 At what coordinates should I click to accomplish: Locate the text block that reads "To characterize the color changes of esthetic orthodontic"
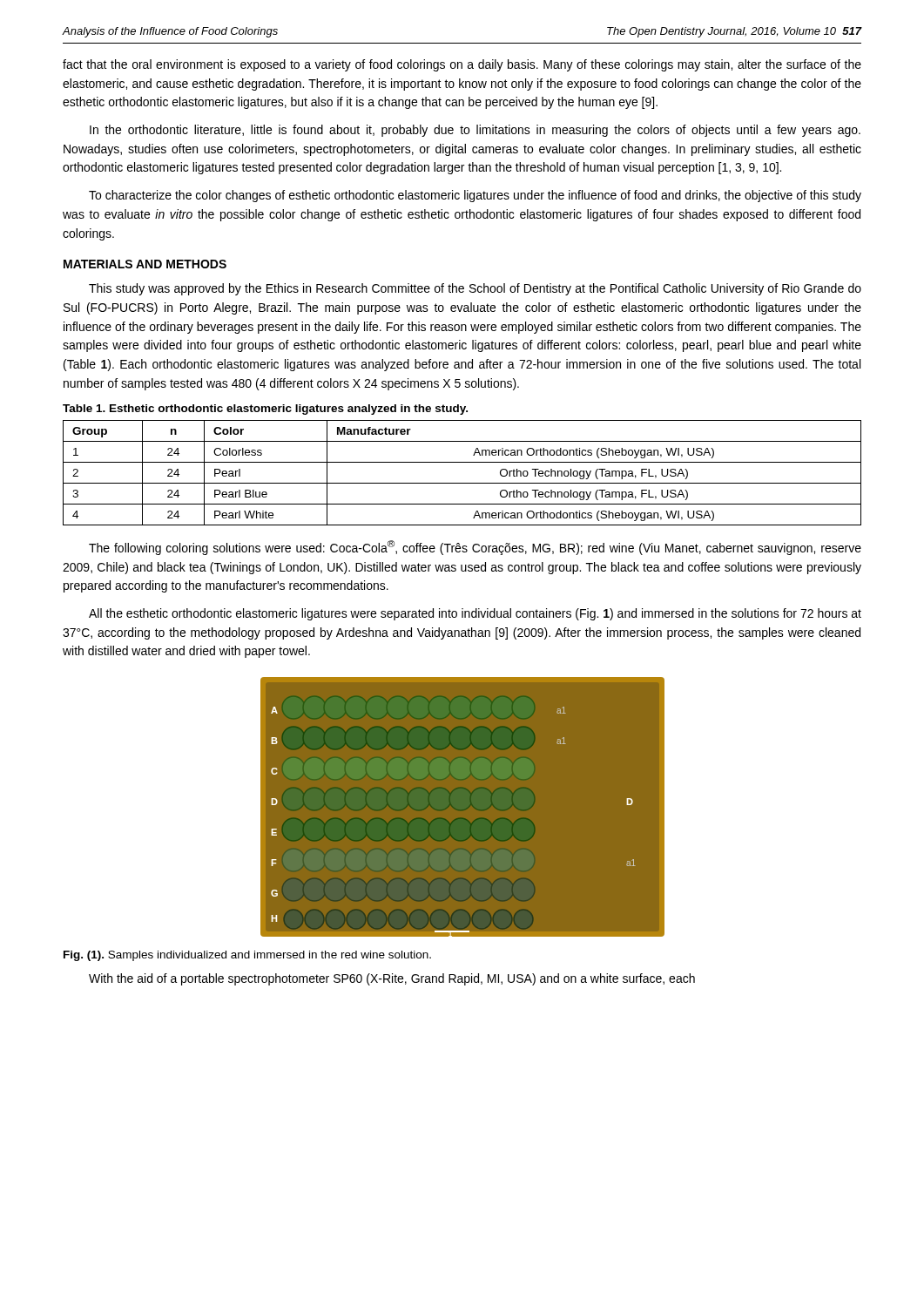tap(462, 215)
